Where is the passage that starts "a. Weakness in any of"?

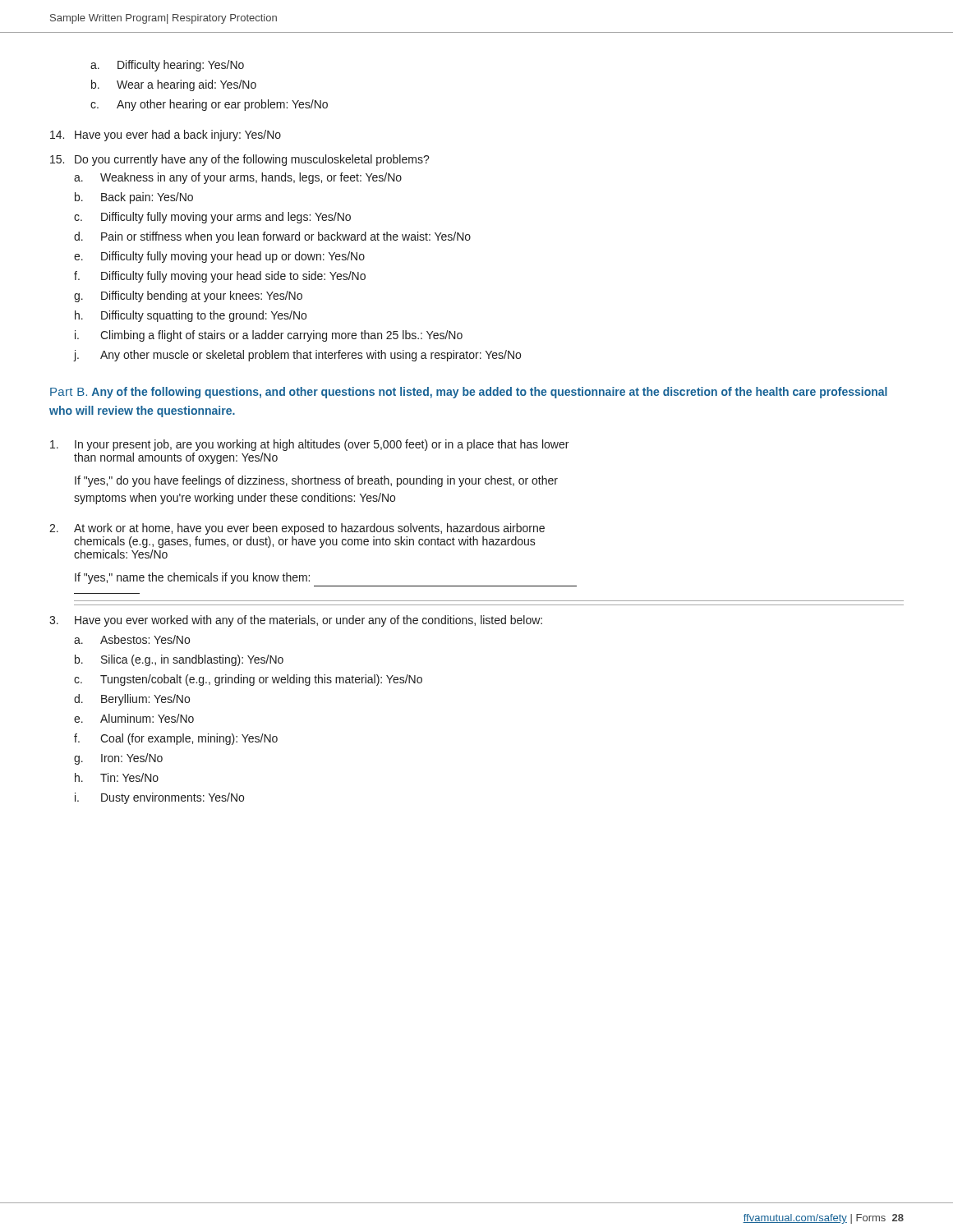coord(238,178)
